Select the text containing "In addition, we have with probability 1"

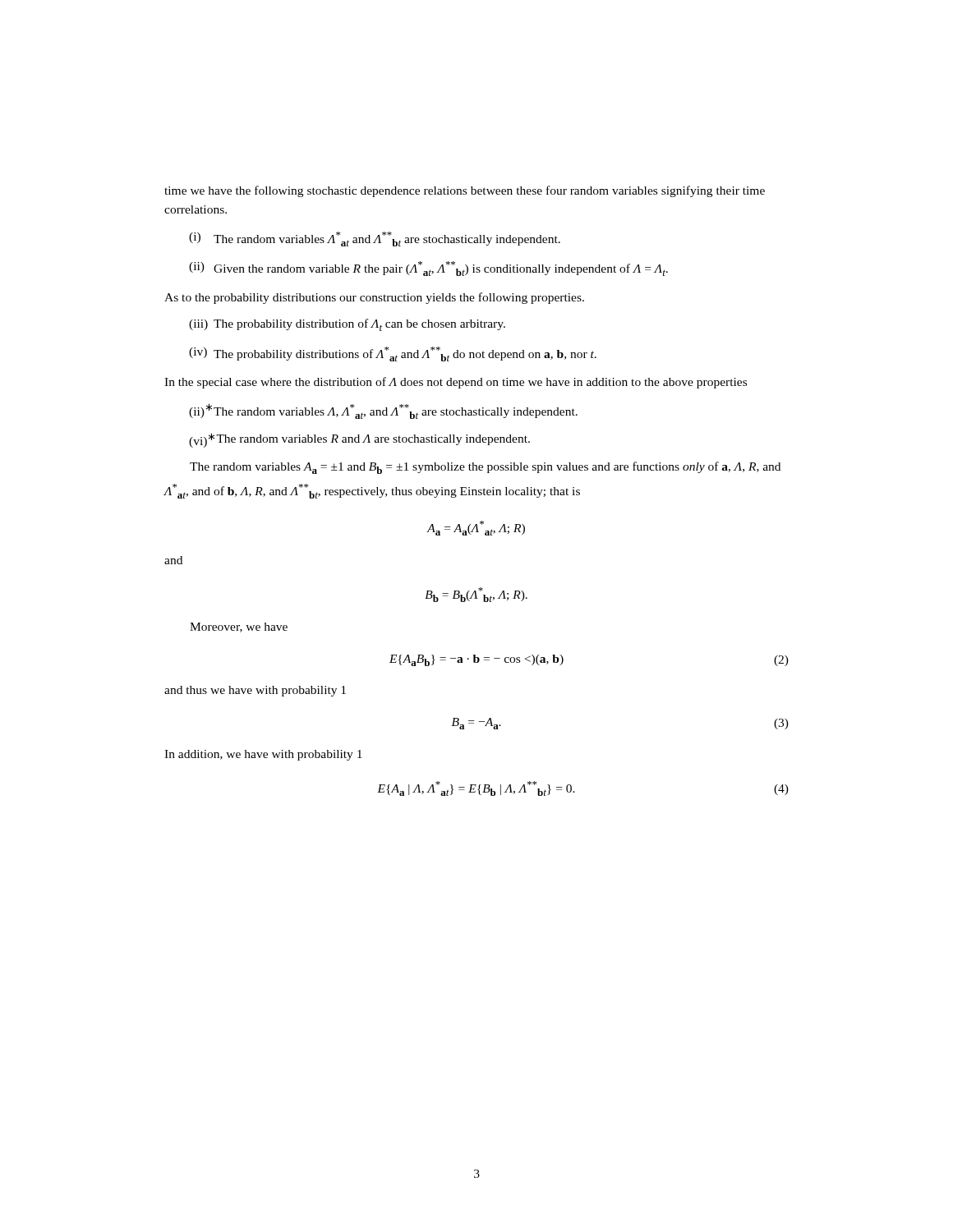(x=264, y=754)
